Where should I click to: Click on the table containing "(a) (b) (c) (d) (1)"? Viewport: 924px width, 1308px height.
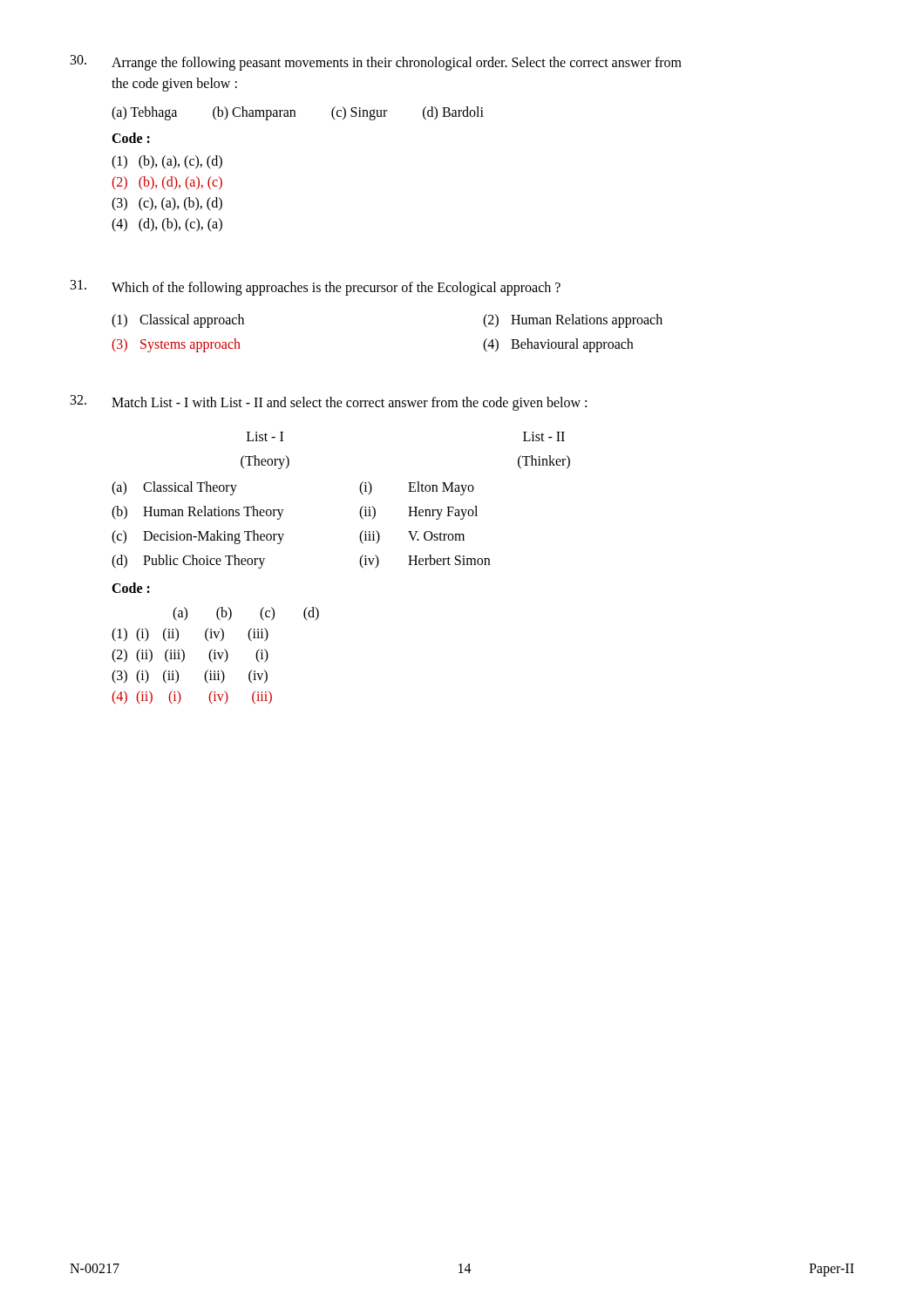483,655
